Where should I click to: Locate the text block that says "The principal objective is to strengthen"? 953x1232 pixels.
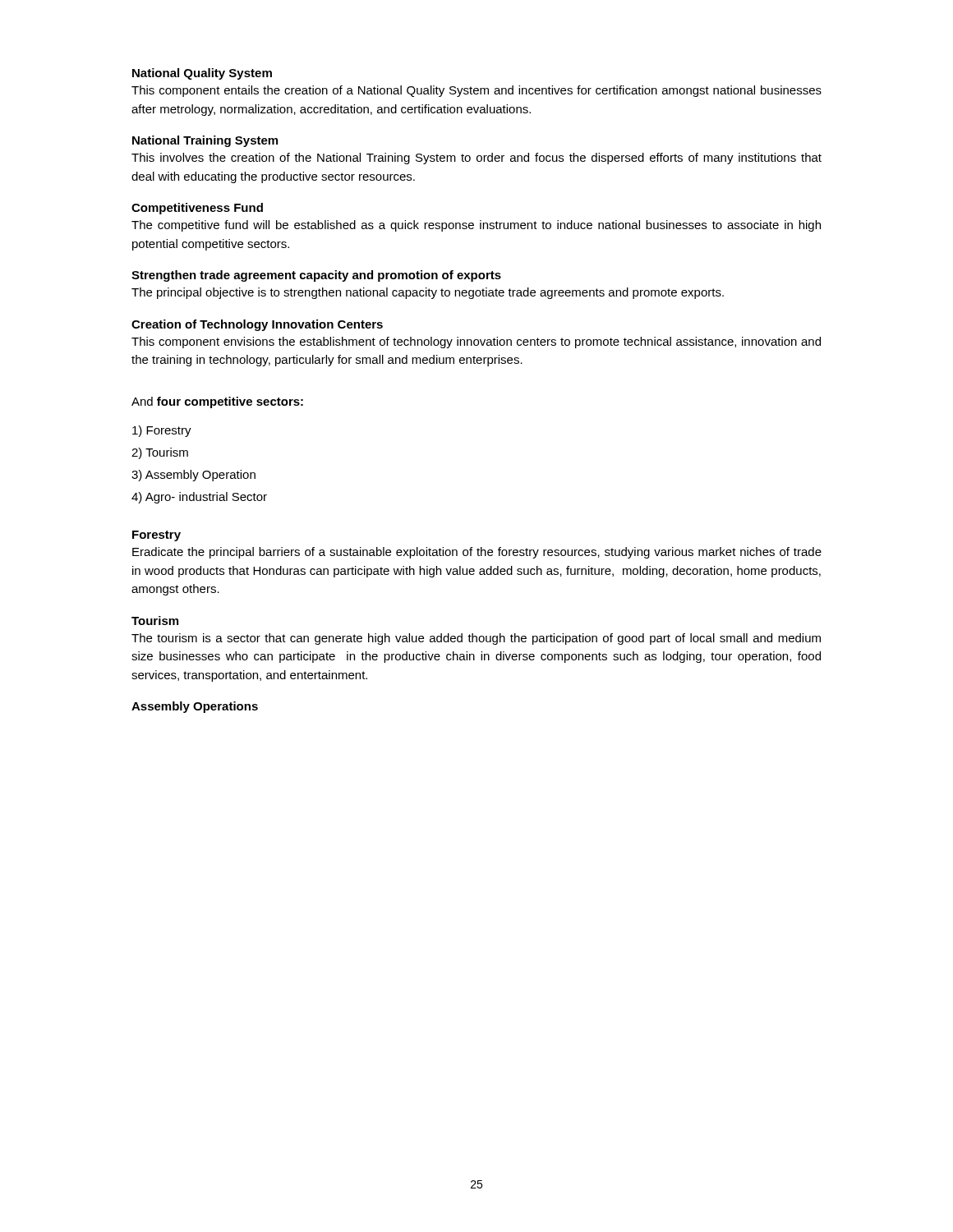click(x=428, y=292)
